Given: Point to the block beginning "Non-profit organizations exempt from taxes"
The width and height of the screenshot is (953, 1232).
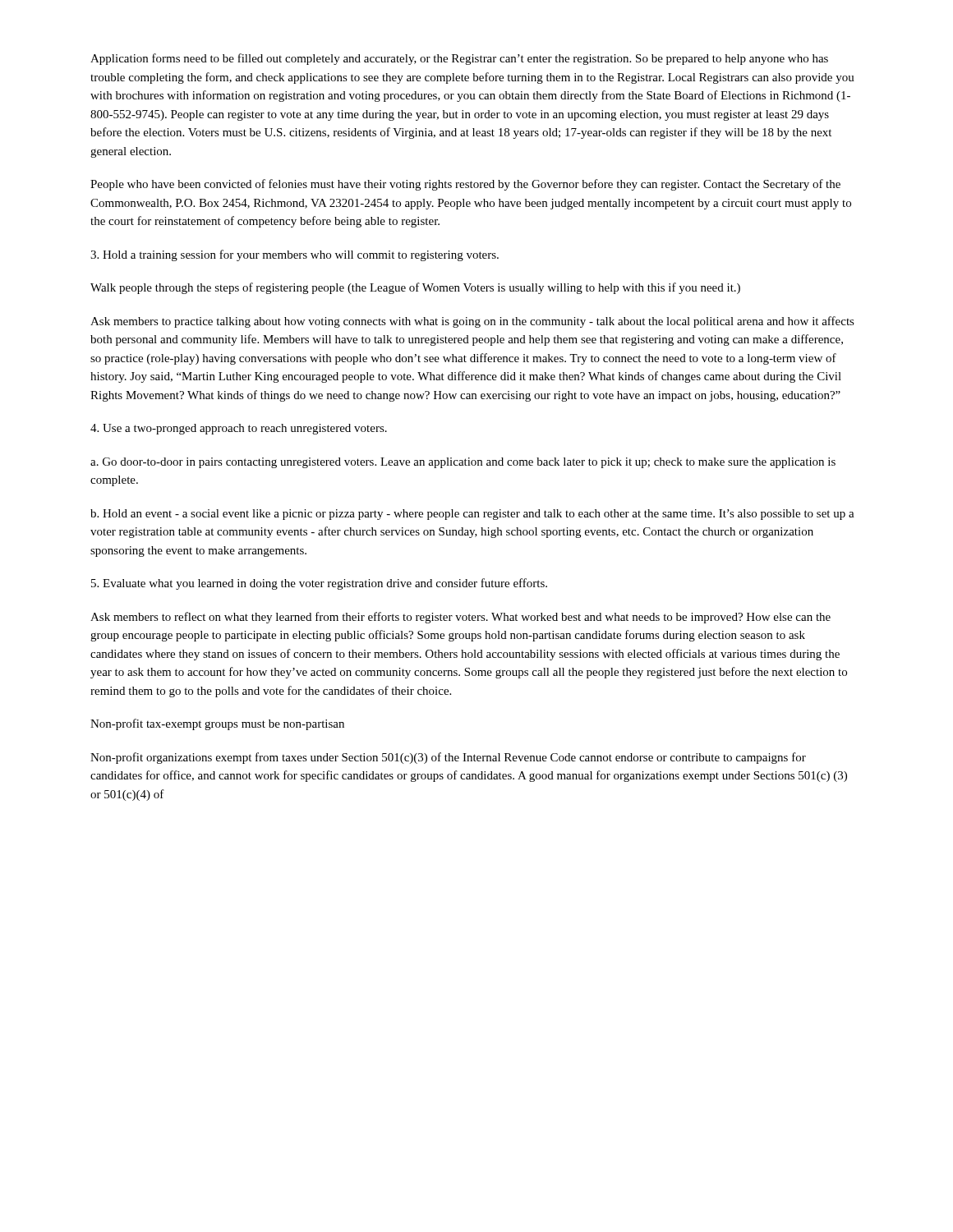Looking at the screenshot, I should 472,776.
